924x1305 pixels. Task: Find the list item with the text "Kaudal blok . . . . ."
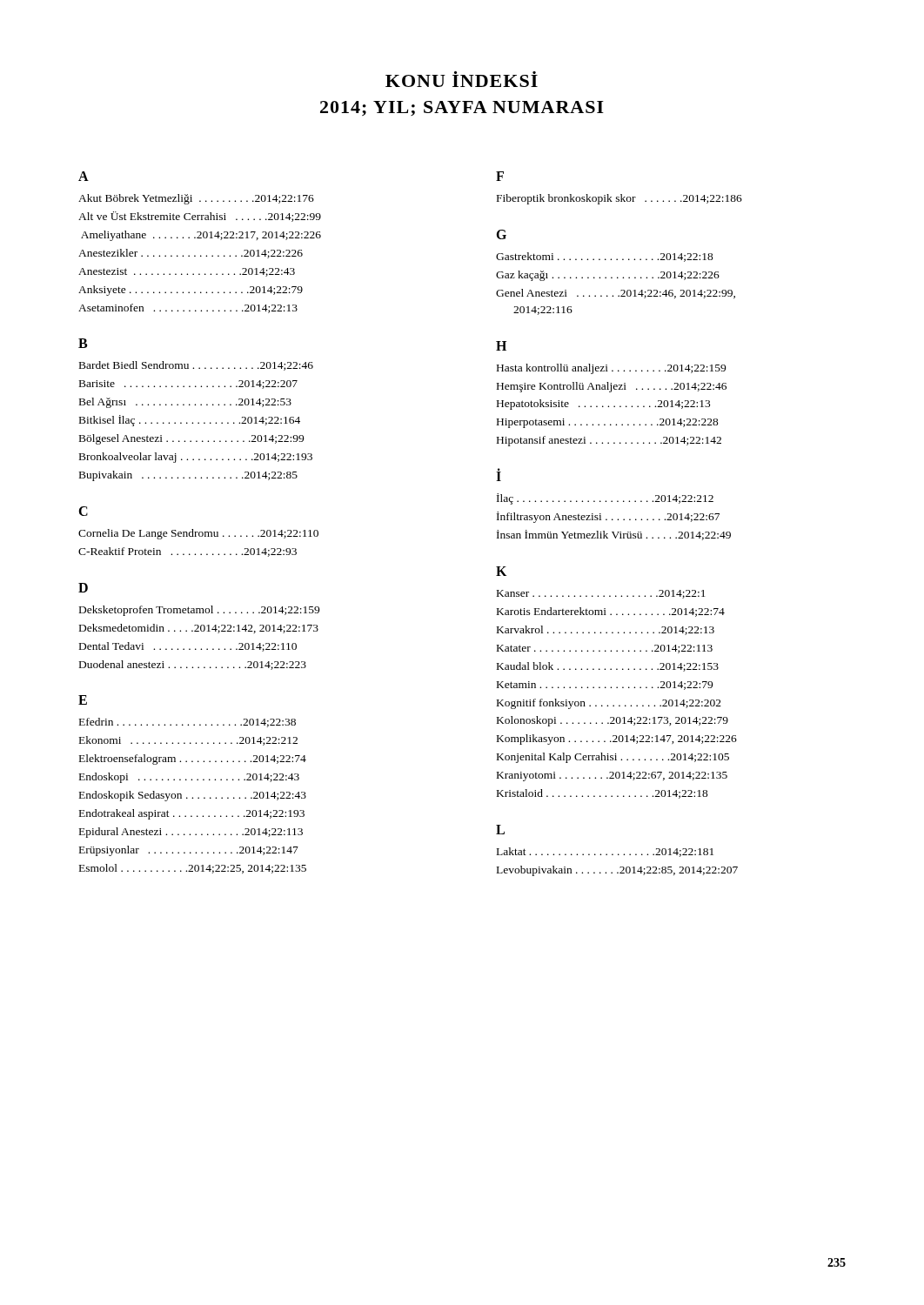607,666
